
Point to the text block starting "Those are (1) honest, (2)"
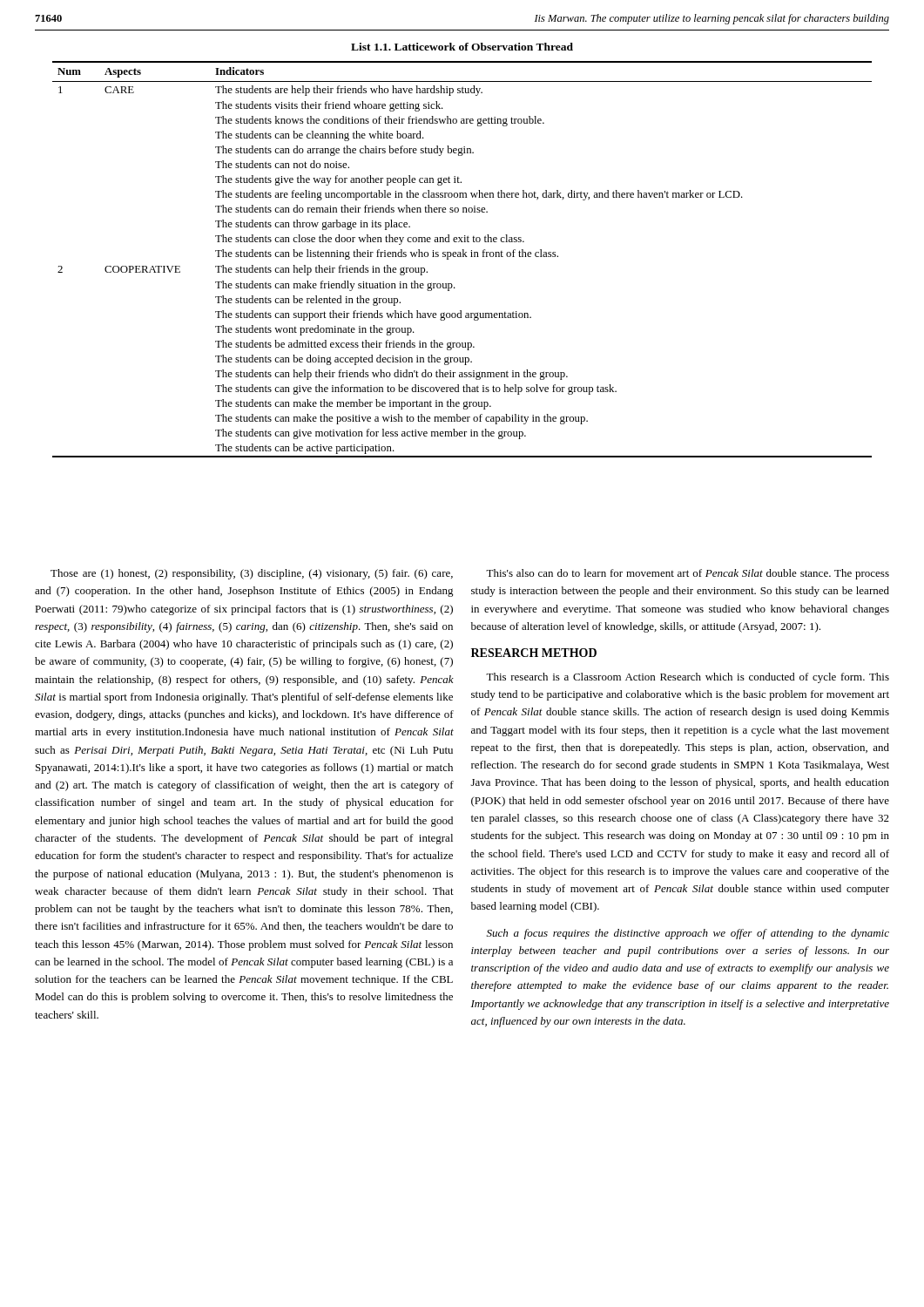point(244,794)
